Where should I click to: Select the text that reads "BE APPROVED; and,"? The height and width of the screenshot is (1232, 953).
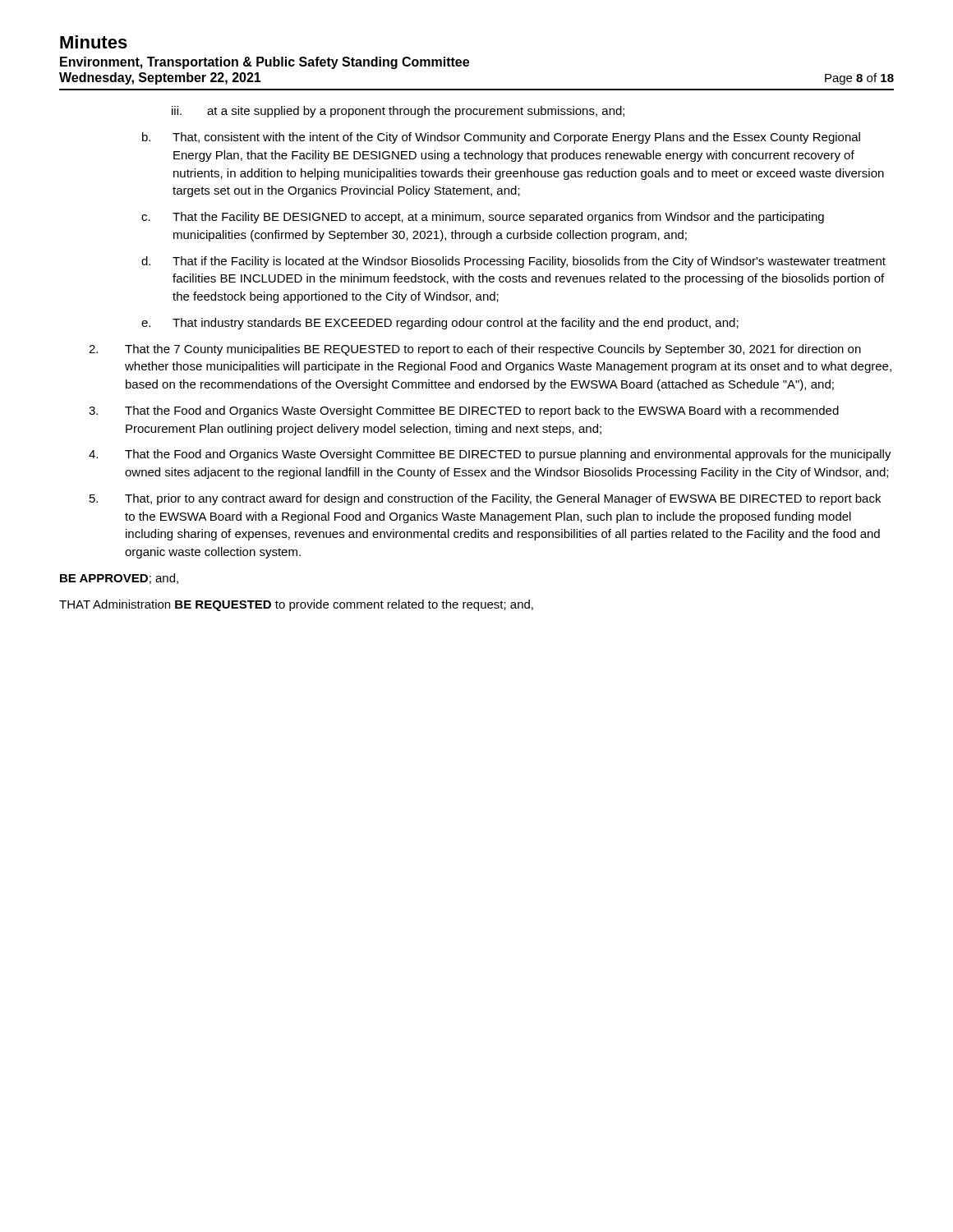[x=119, y=578]
